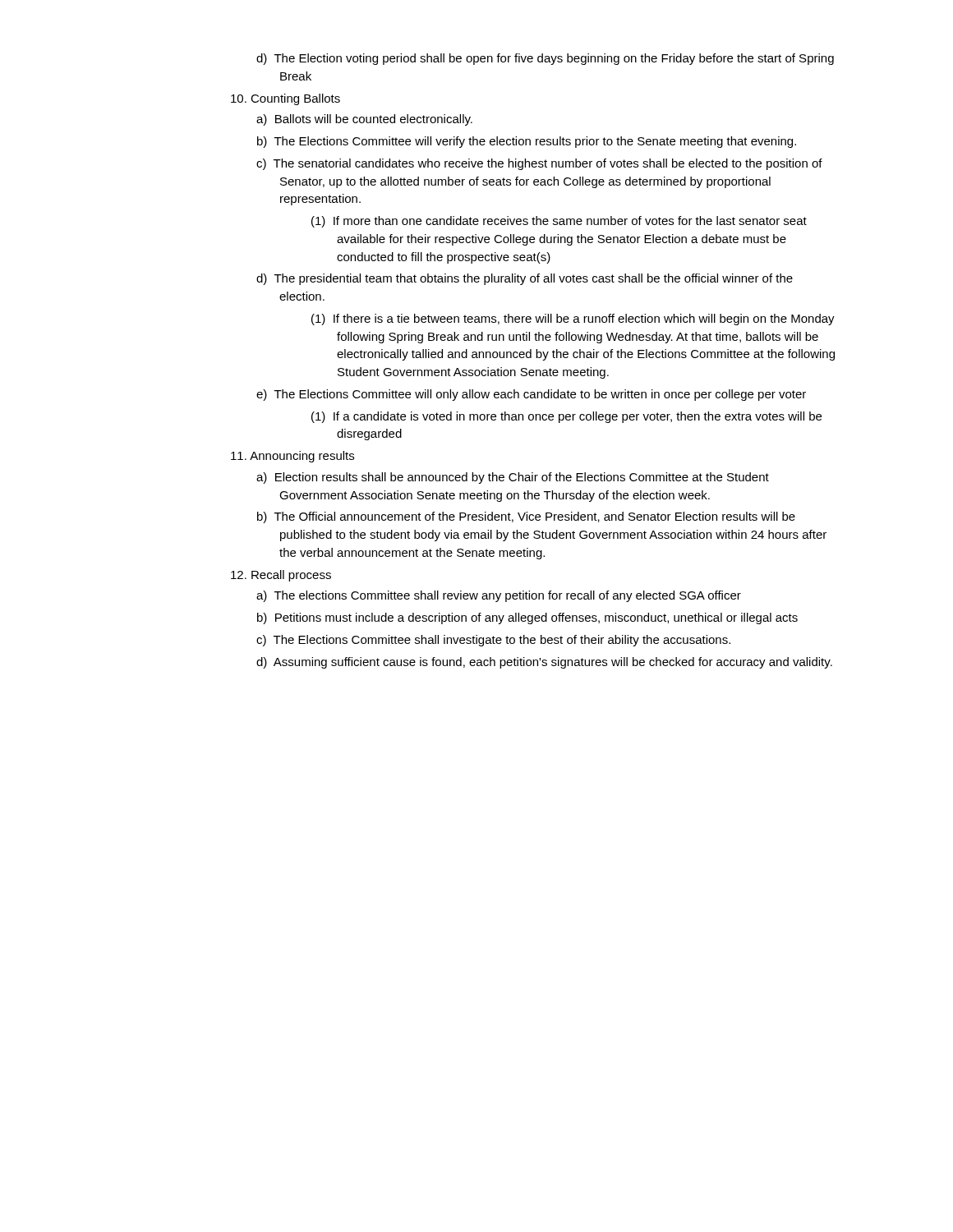The width and height of the screenshot is (953, 1232).
Task: Click on the list item with the text "b) The Official announcement of"
Action: coord(553,534)
